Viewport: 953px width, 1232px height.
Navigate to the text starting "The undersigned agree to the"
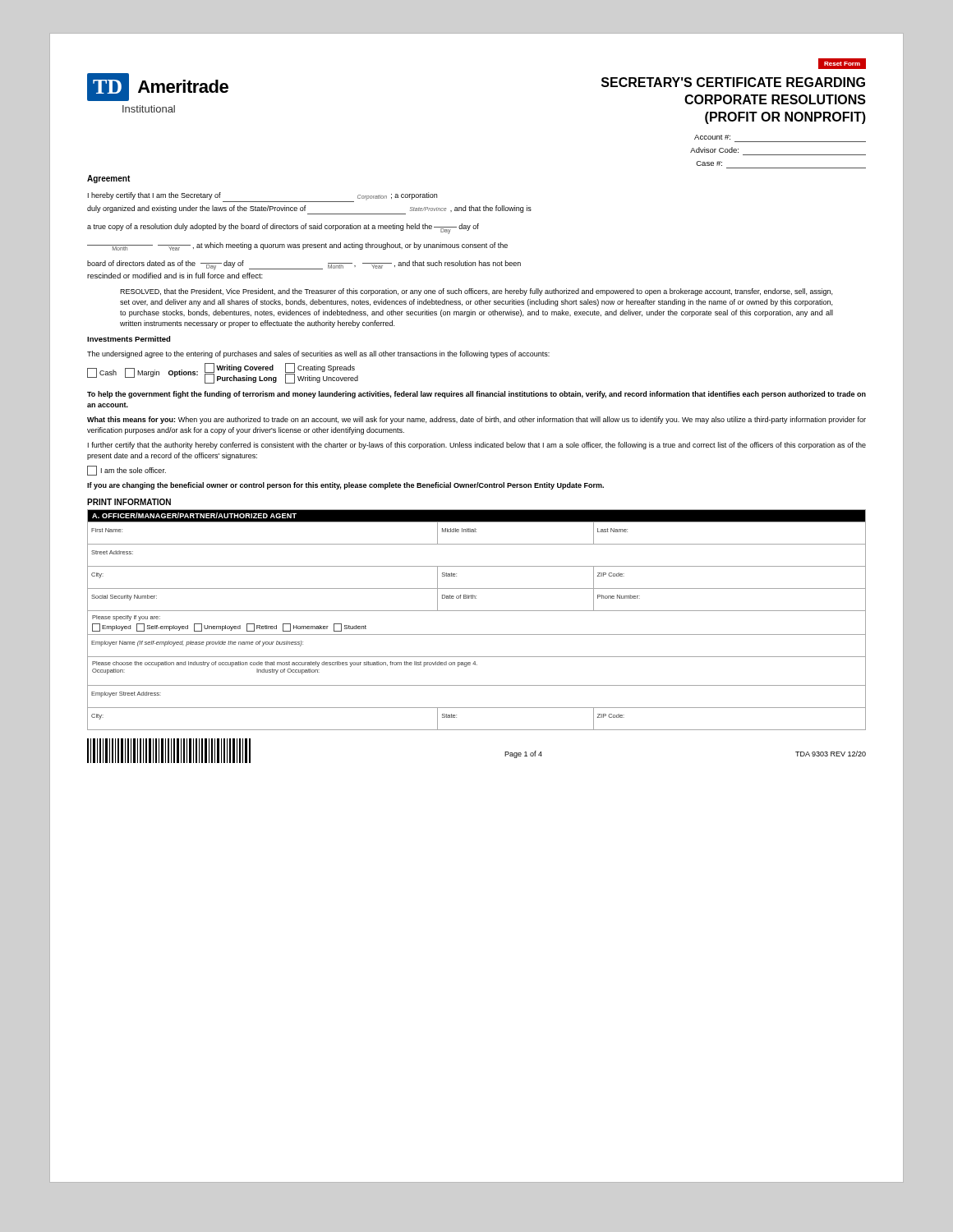click(318, 354)
